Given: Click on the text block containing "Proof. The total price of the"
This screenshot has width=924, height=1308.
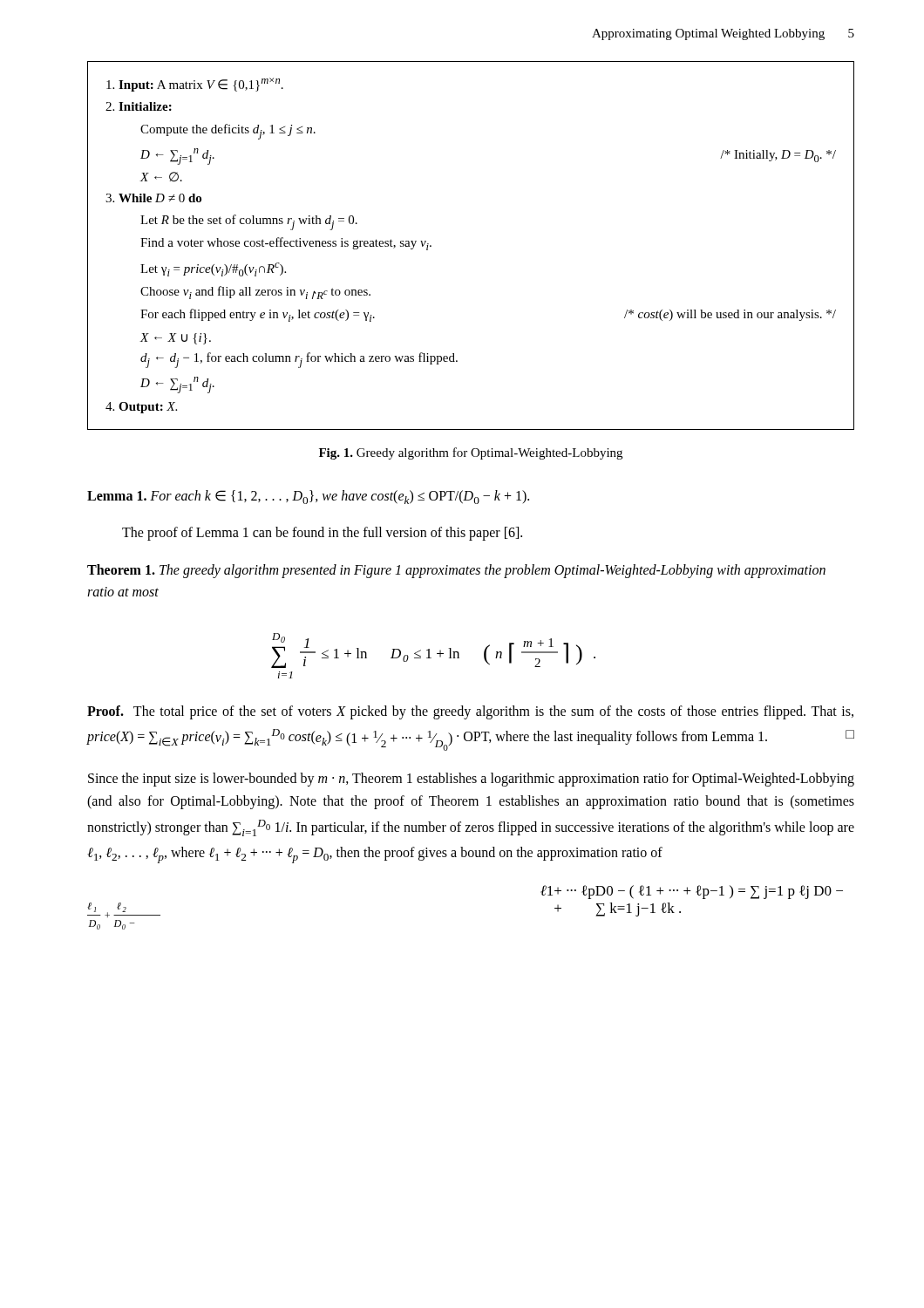Looking at the screenshot, I should [x=471, y=728].
